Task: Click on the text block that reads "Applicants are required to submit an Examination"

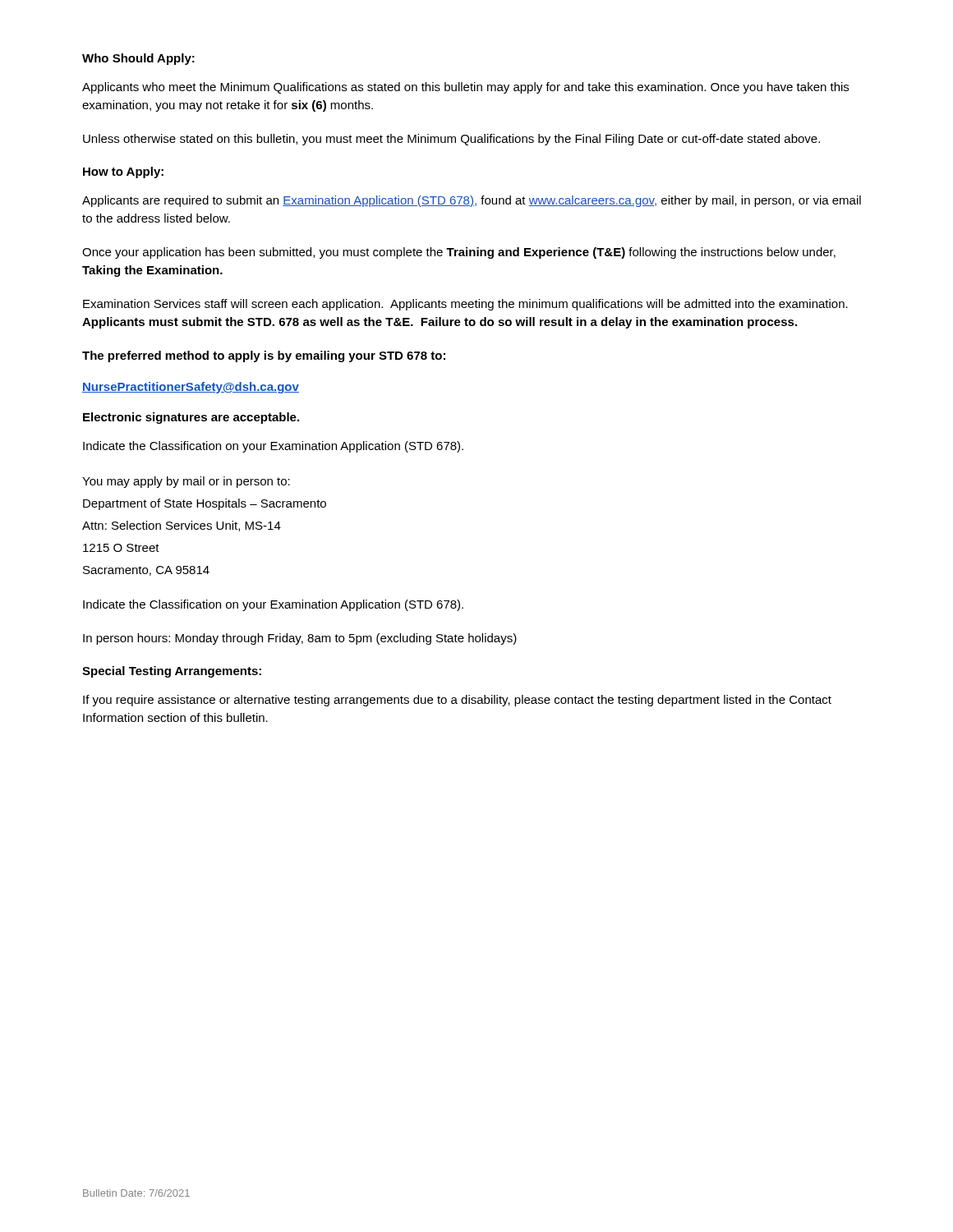Action: [x=472, y=209]
